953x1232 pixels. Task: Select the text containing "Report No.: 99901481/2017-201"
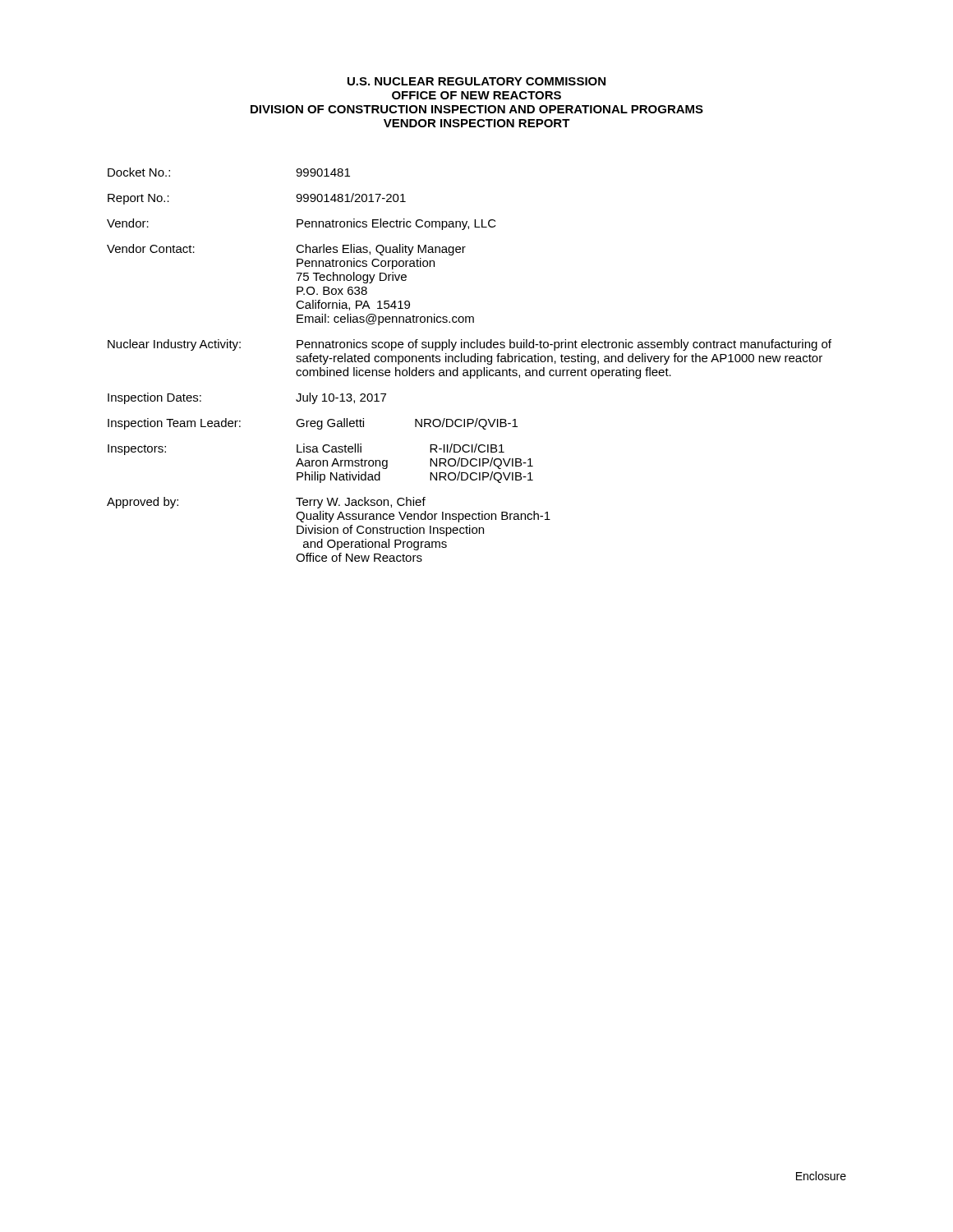click(142, 198)
